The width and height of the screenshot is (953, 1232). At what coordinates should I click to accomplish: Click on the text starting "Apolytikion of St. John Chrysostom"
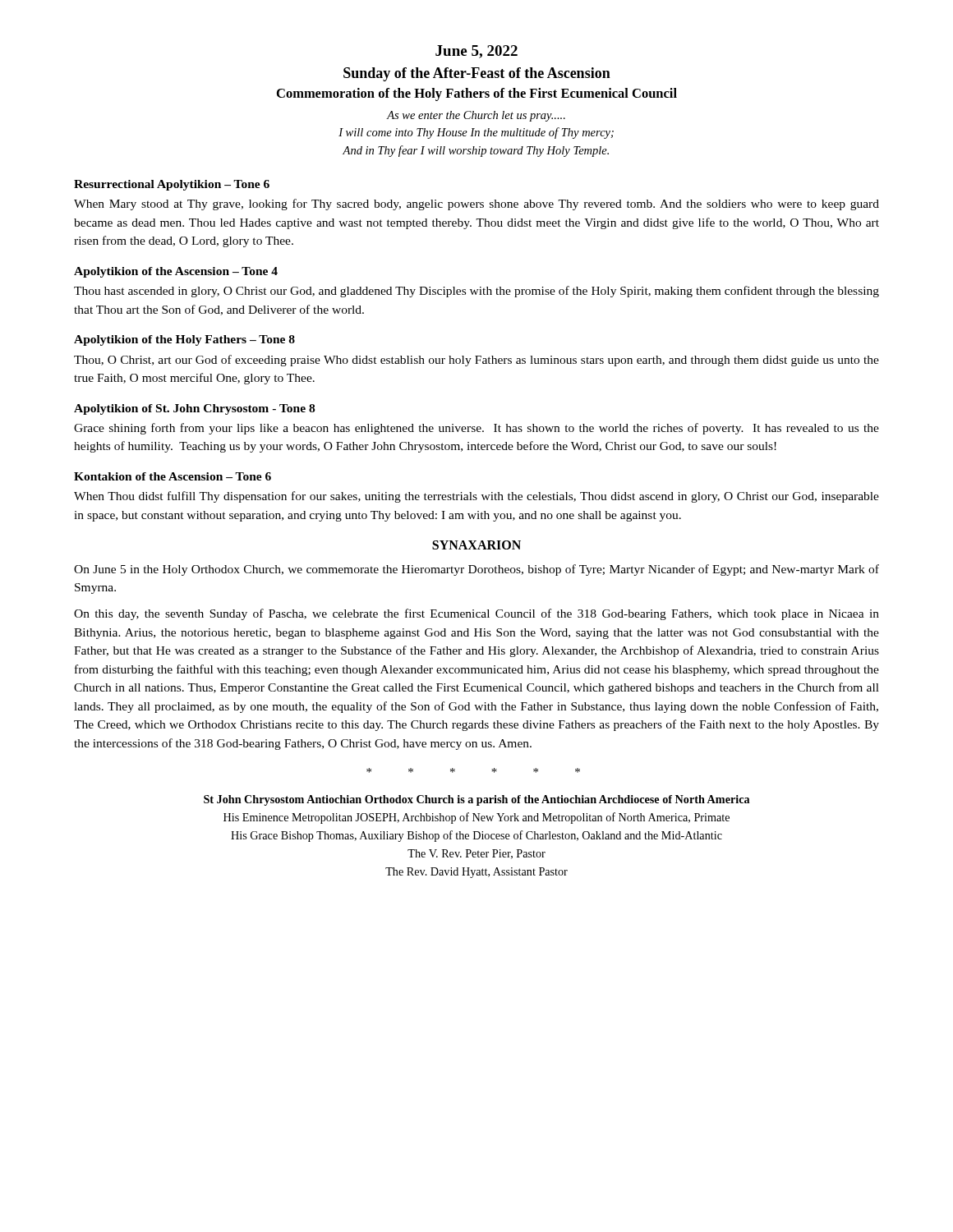point(195,407)
